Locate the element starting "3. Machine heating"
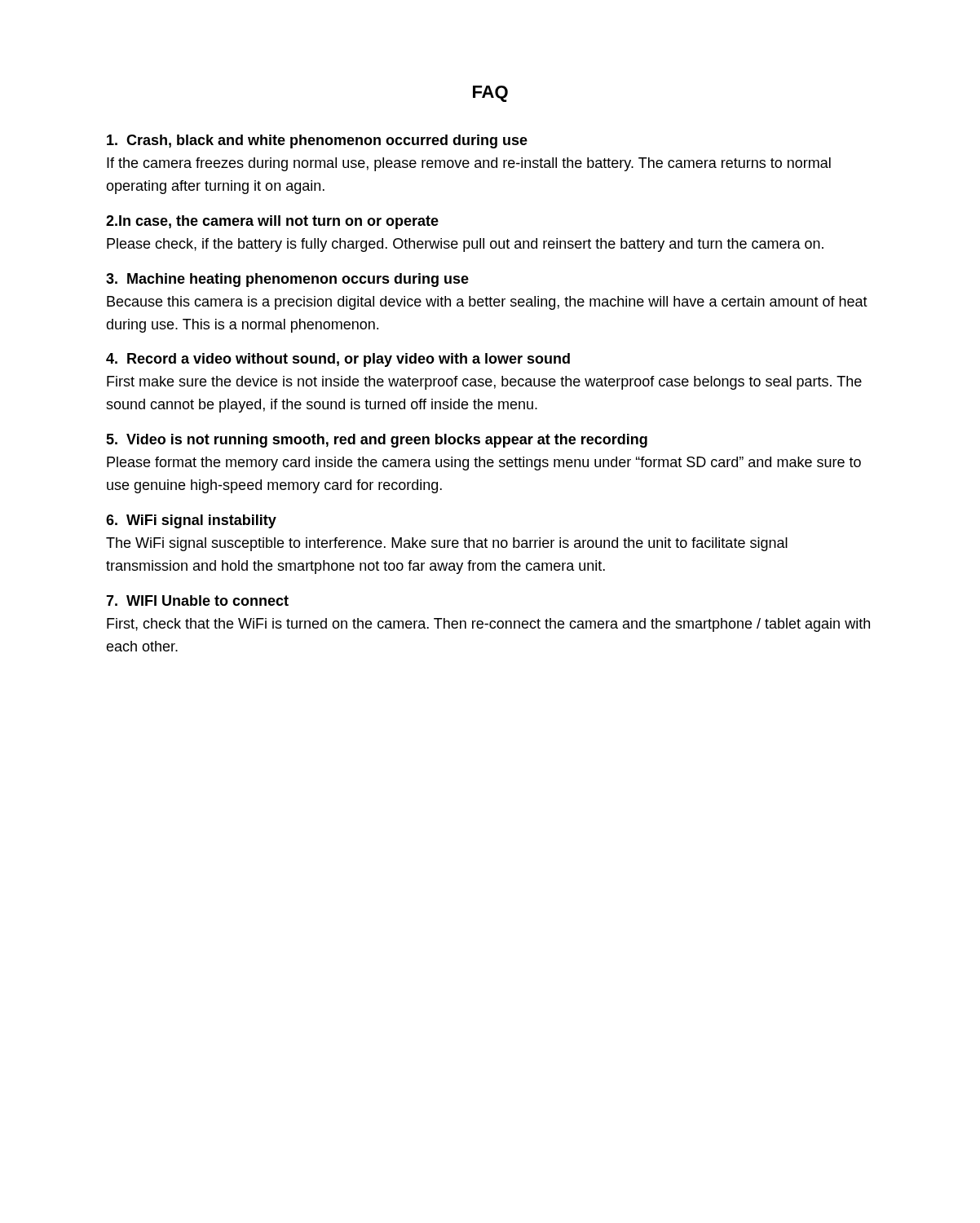 click(287, 279)
